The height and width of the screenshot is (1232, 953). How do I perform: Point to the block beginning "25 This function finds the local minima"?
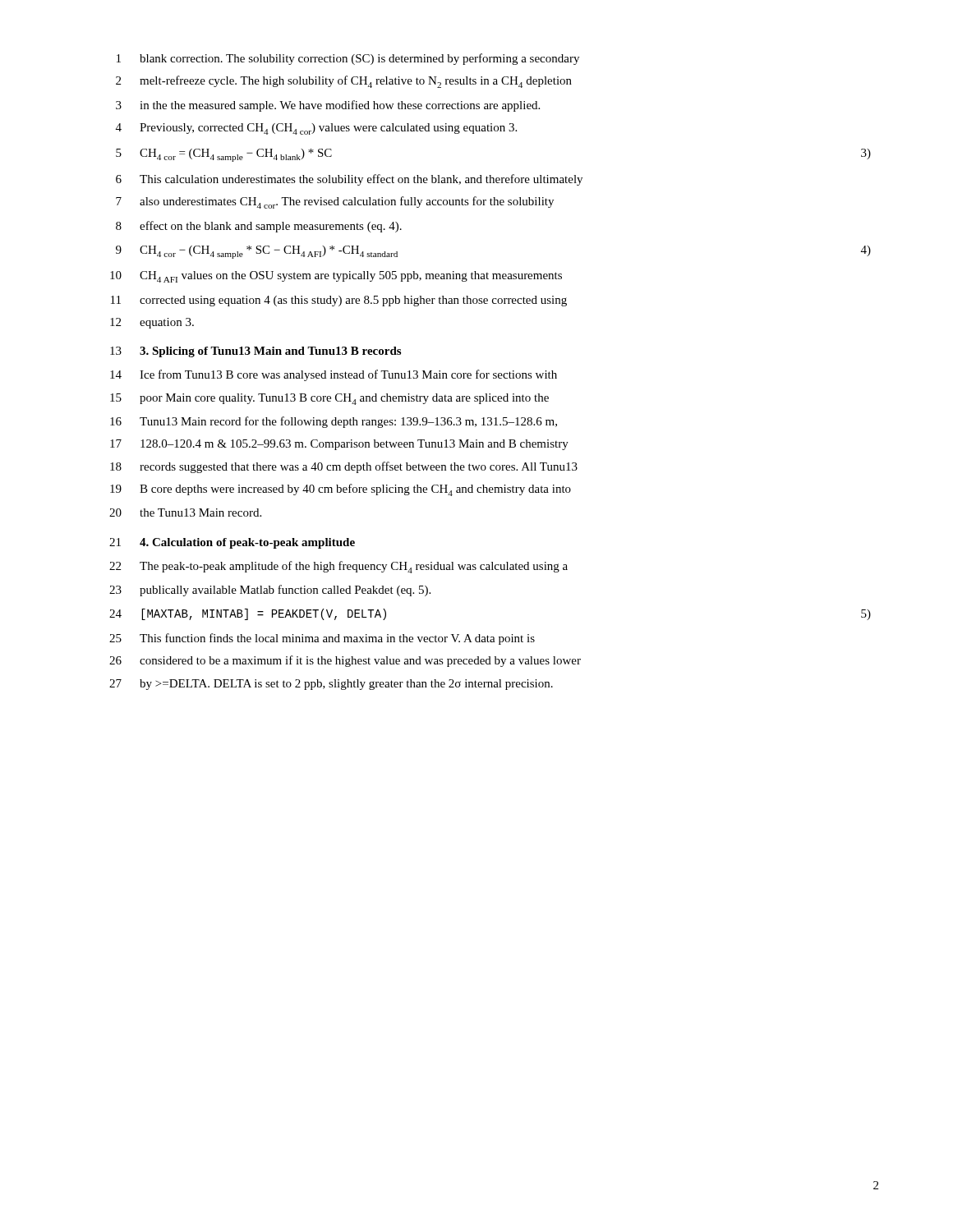tap(485, 639)
